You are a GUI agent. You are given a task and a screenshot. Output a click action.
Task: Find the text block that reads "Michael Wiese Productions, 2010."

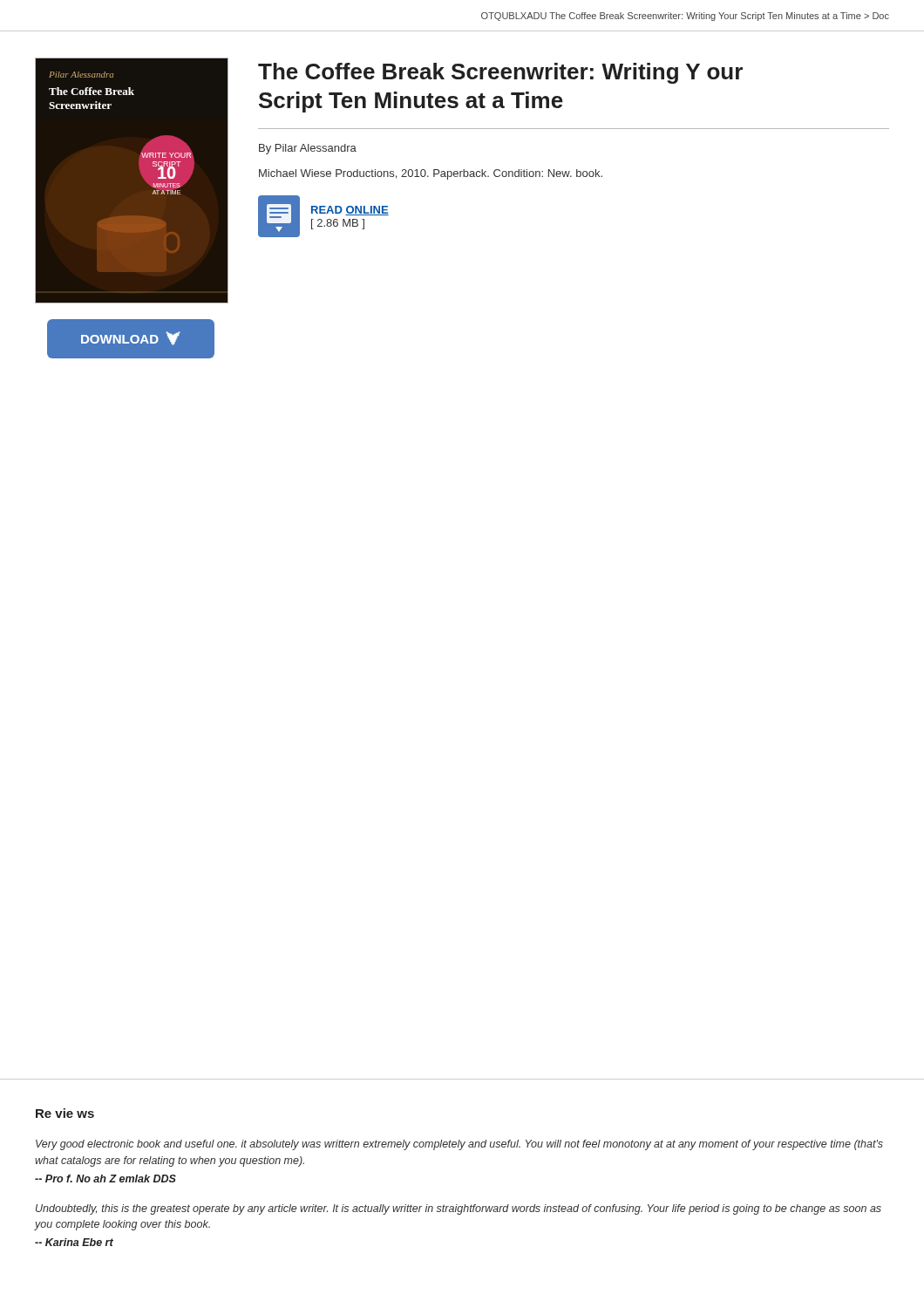pyautogui.click(x=431, y=173)
